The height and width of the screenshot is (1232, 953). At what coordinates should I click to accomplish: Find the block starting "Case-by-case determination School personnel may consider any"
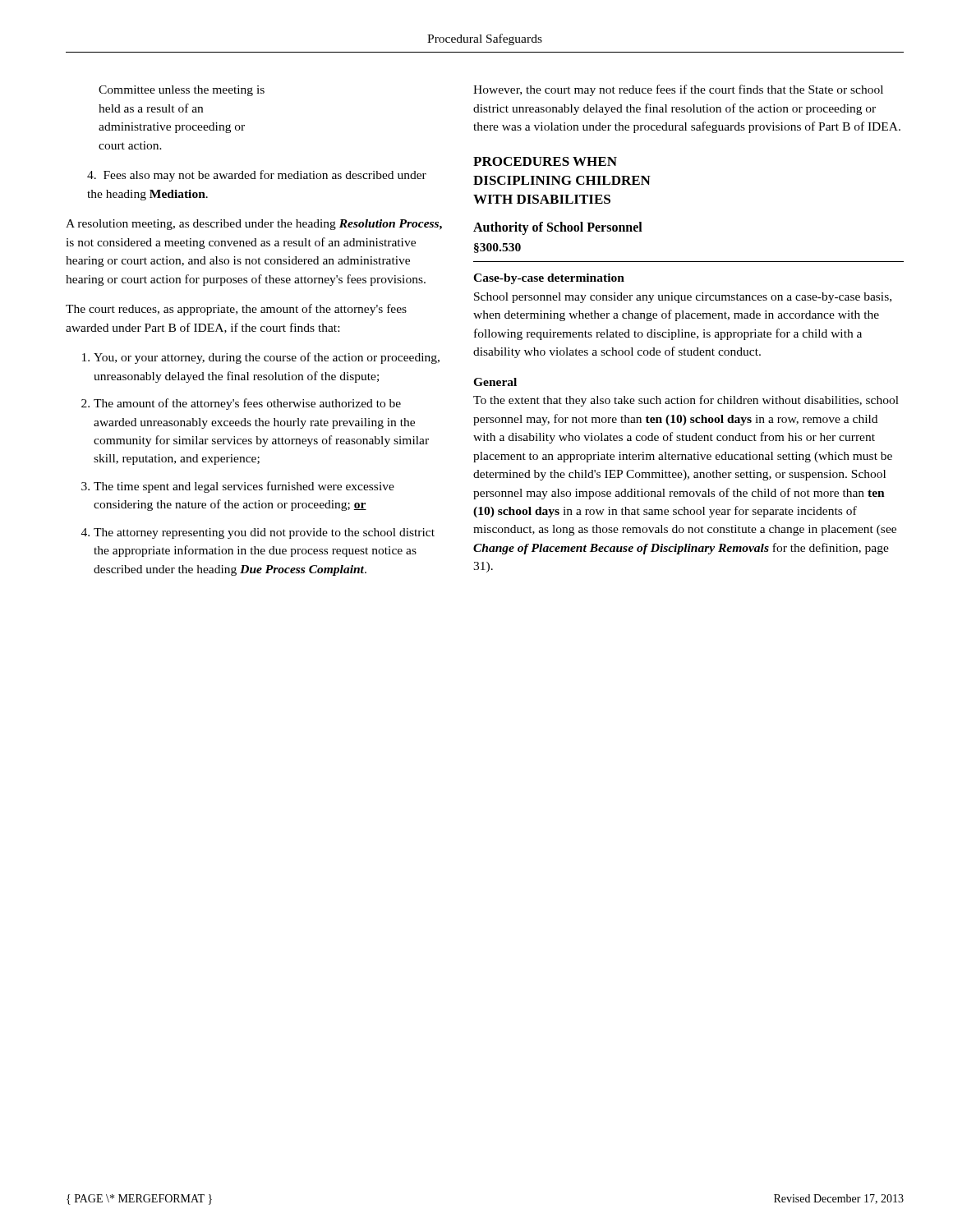point(683,314)
